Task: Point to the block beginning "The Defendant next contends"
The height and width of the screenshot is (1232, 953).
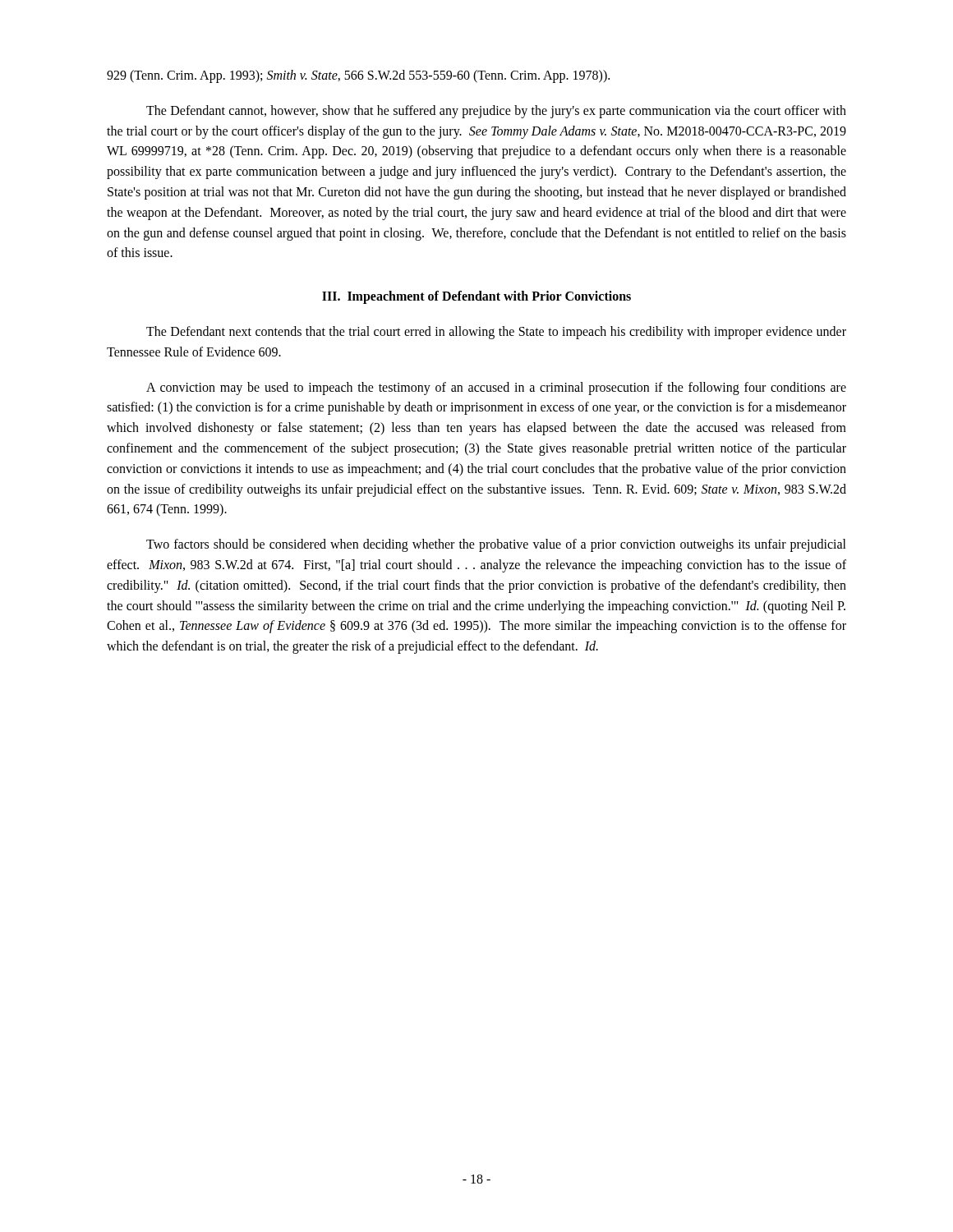Action: (476, 342)
